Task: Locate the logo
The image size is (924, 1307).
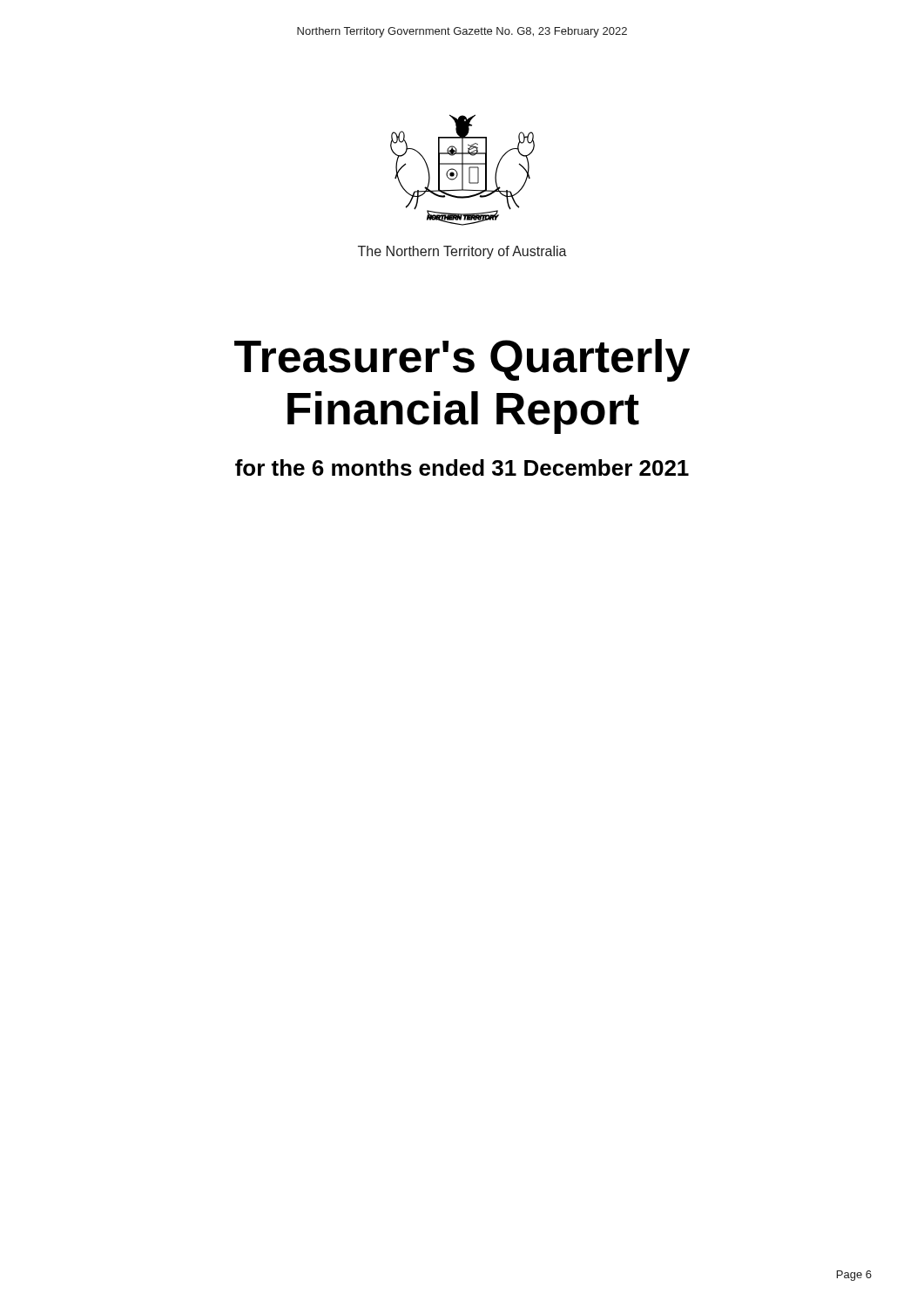Action: (x=462, y=165)
